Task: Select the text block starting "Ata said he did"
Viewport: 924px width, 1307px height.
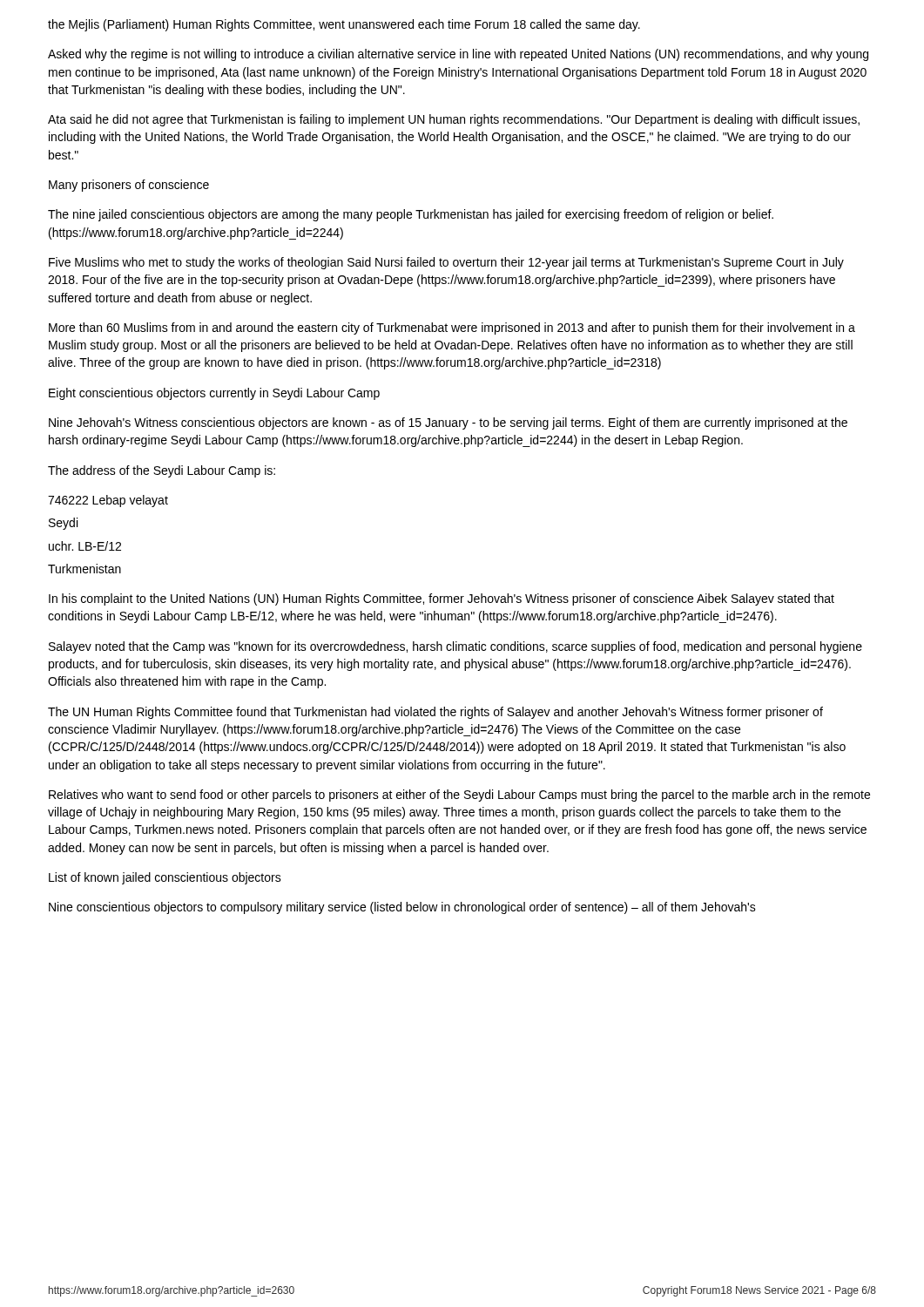Action: [x=454, y=137]
